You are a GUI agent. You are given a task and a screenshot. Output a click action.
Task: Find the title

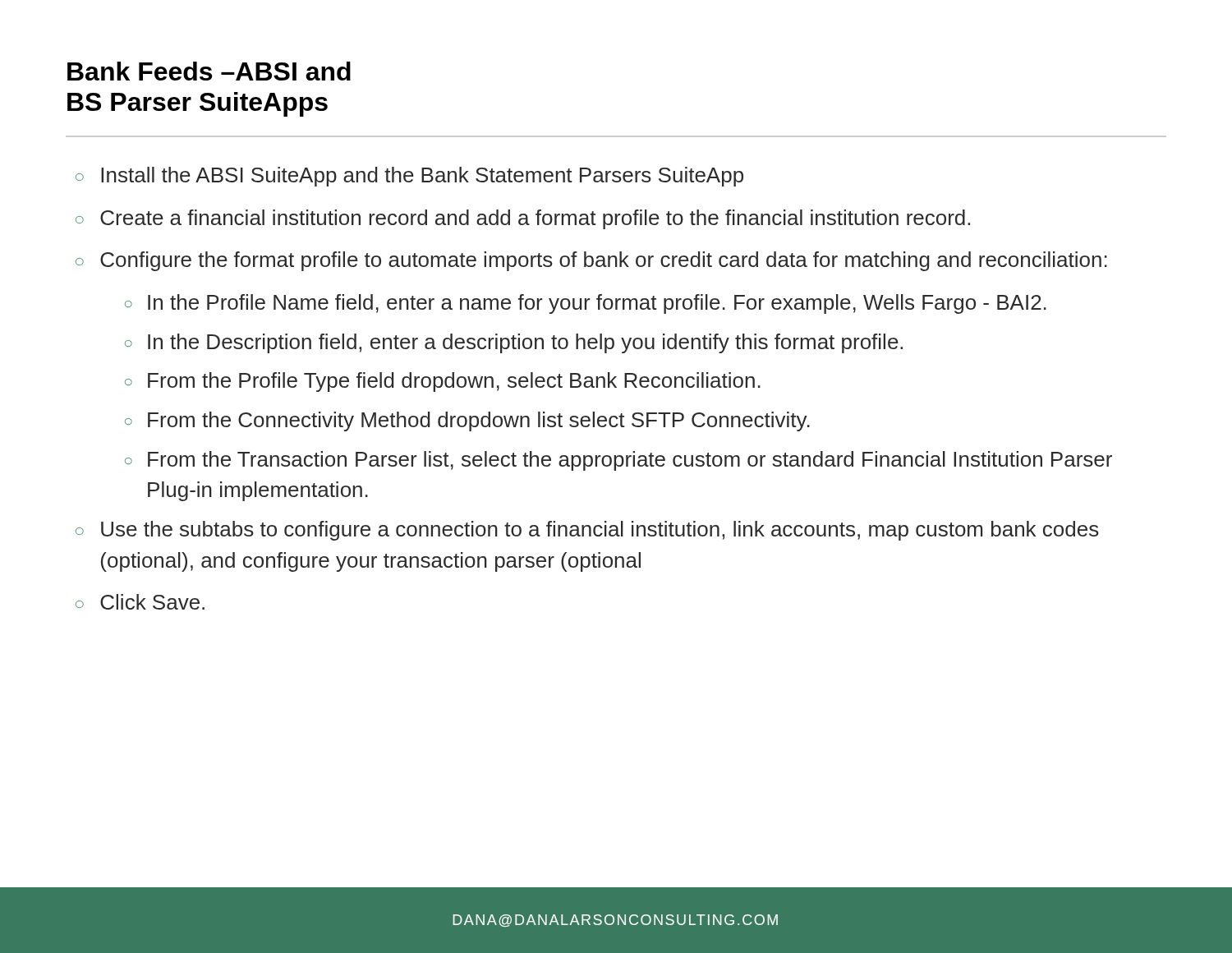click(616, 87)
